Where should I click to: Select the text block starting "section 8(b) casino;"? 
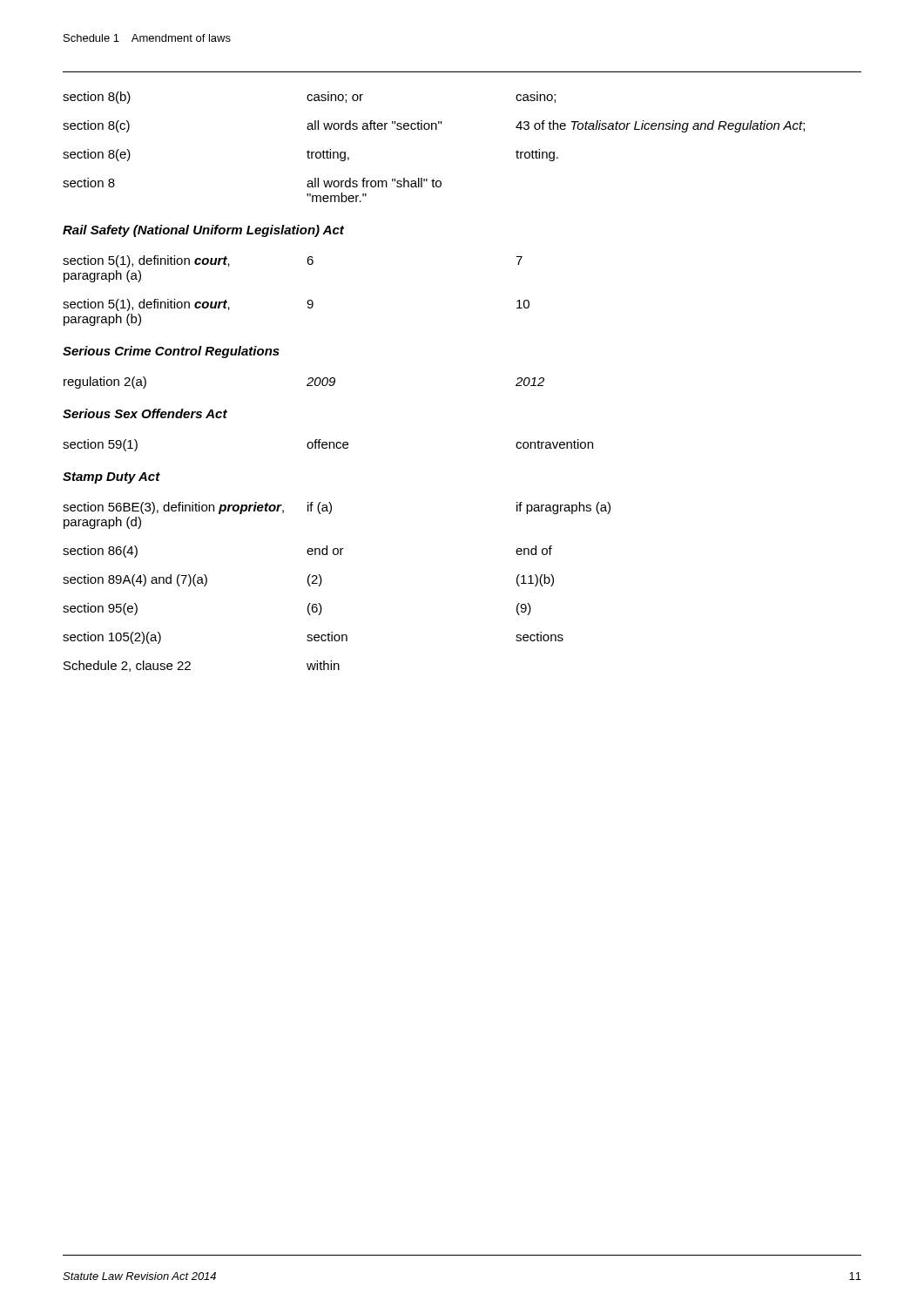pyautogui.click(x=309, y=98)
